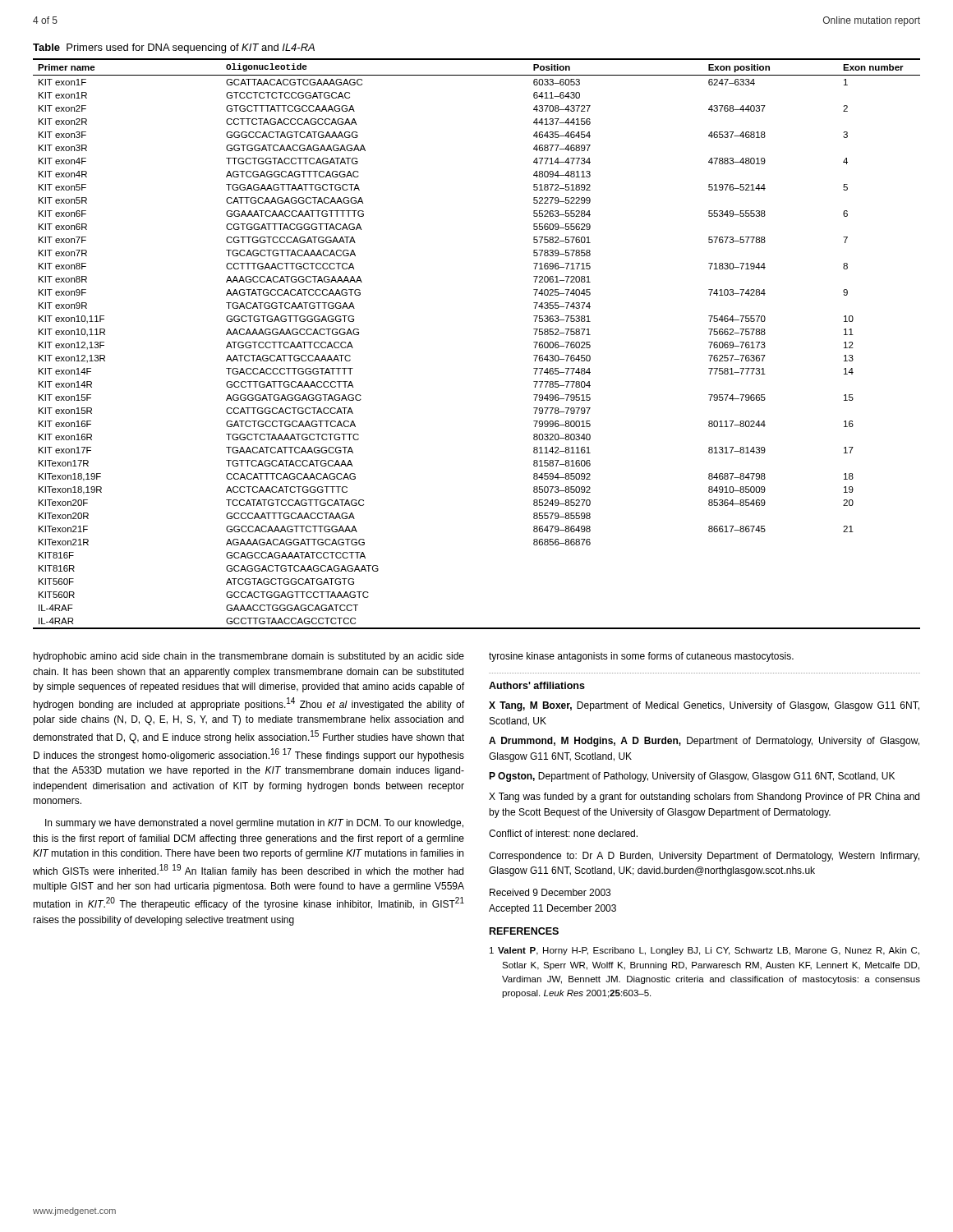Point to the block beginning "X Tang, M Boxer, Department"

(704, 713)
